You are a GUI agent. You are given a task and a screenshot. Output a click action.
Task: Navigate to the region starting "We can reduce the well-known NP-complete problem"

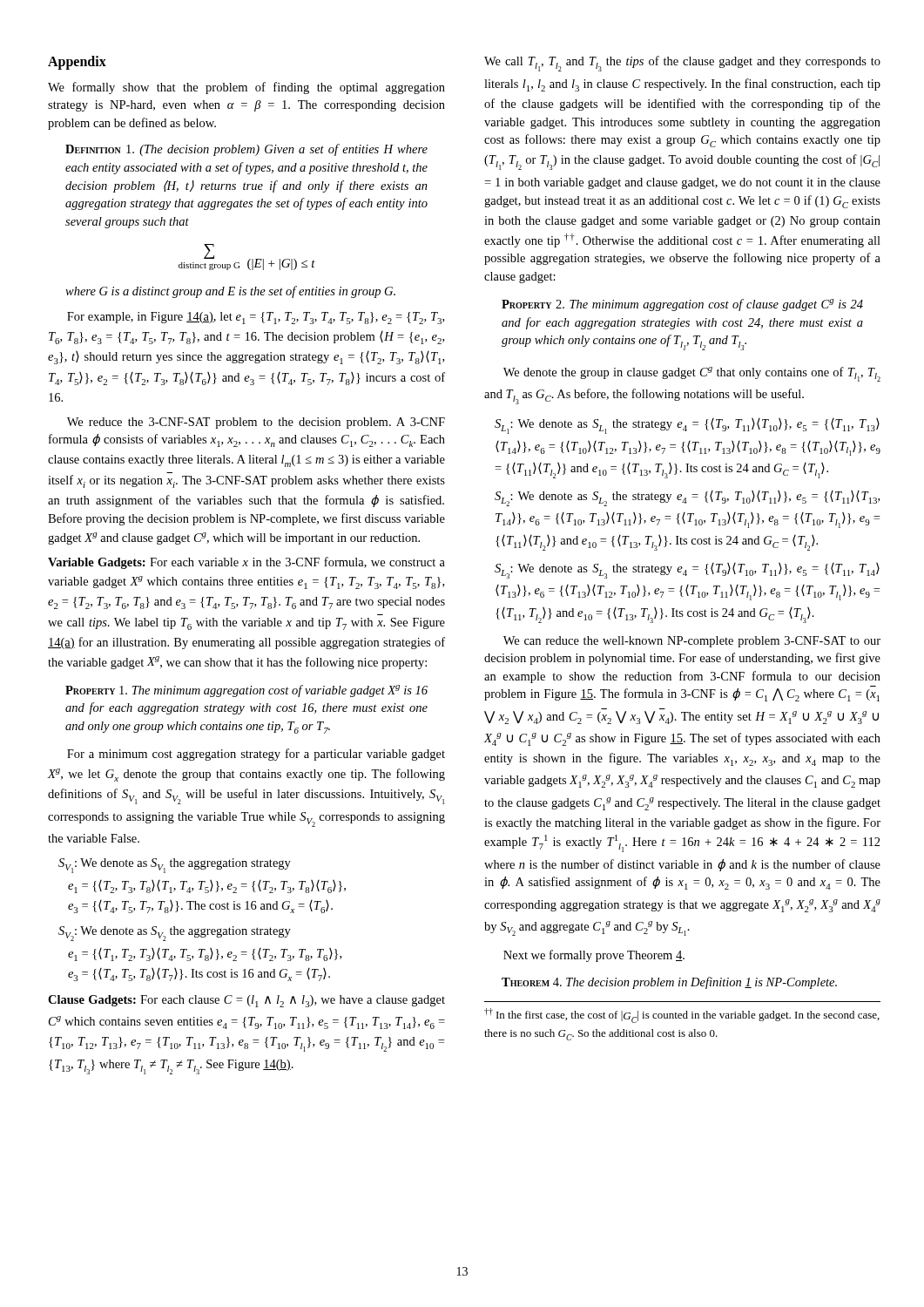(x=682, y=786)
